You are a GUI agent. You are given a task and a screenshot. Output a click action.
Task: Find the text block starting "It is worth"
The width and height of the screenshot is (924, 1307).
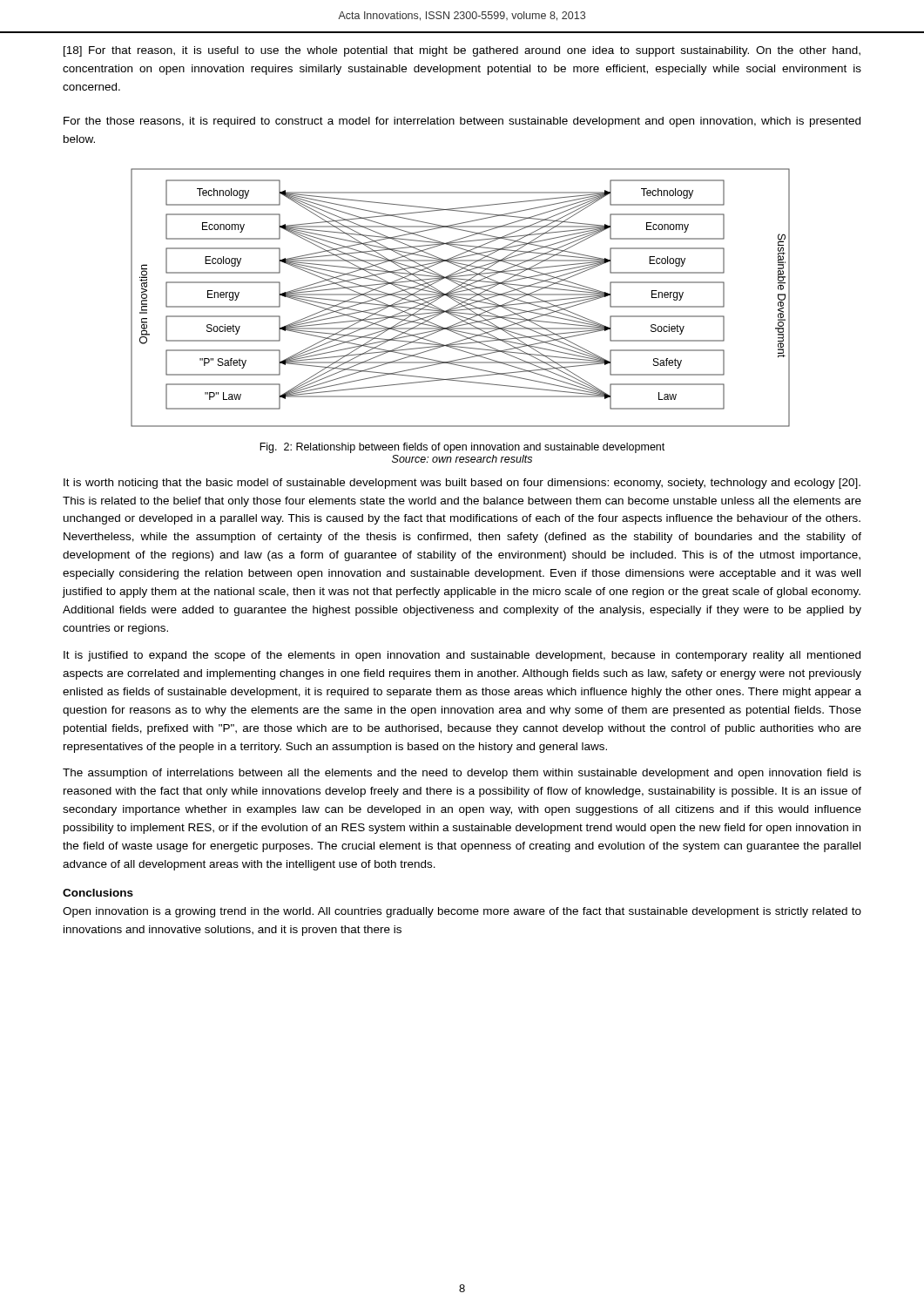point(462,555)
